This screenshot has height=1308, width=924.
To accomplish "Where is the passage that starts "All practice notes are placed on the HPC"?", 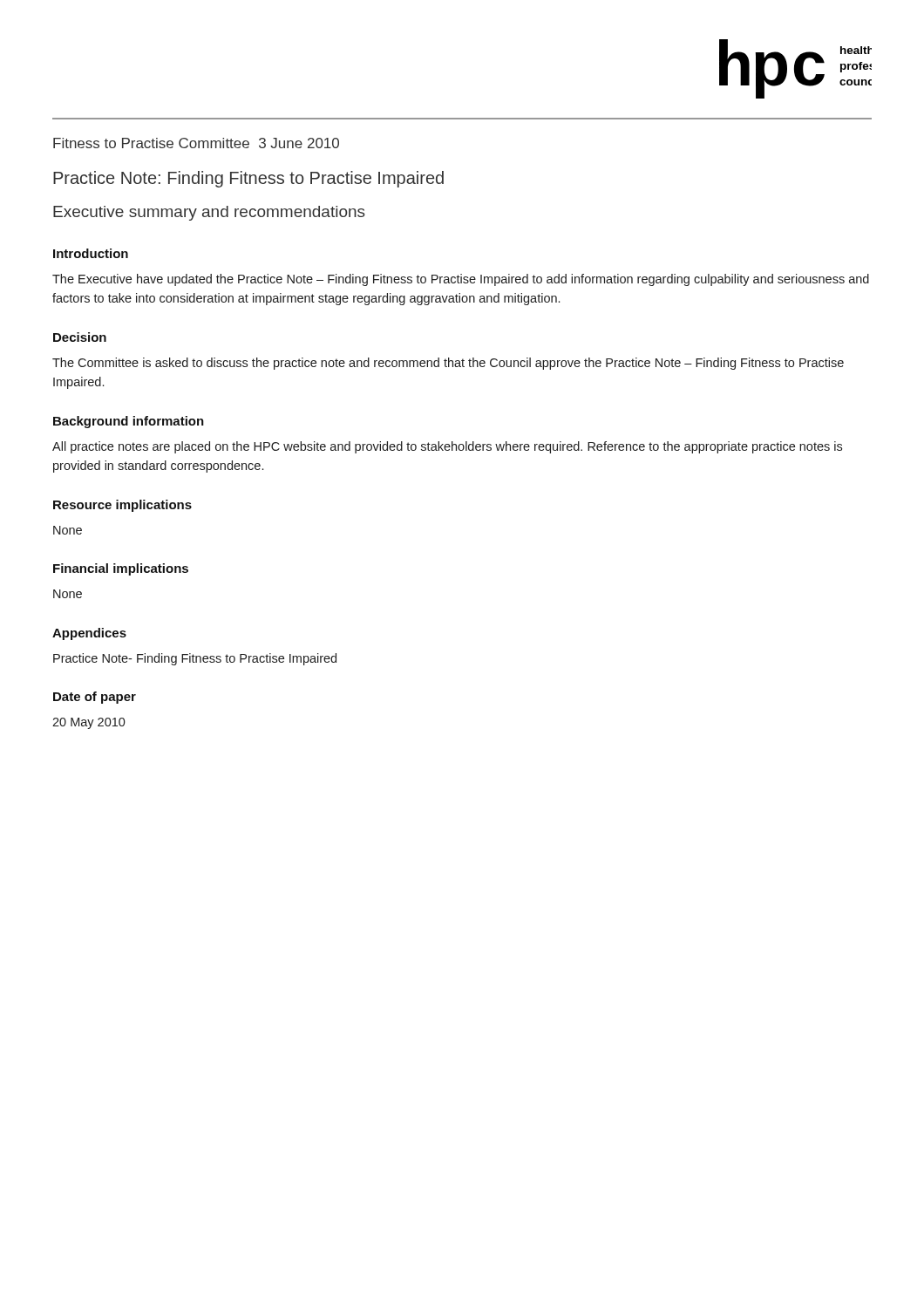I will (x=448, y=456).
